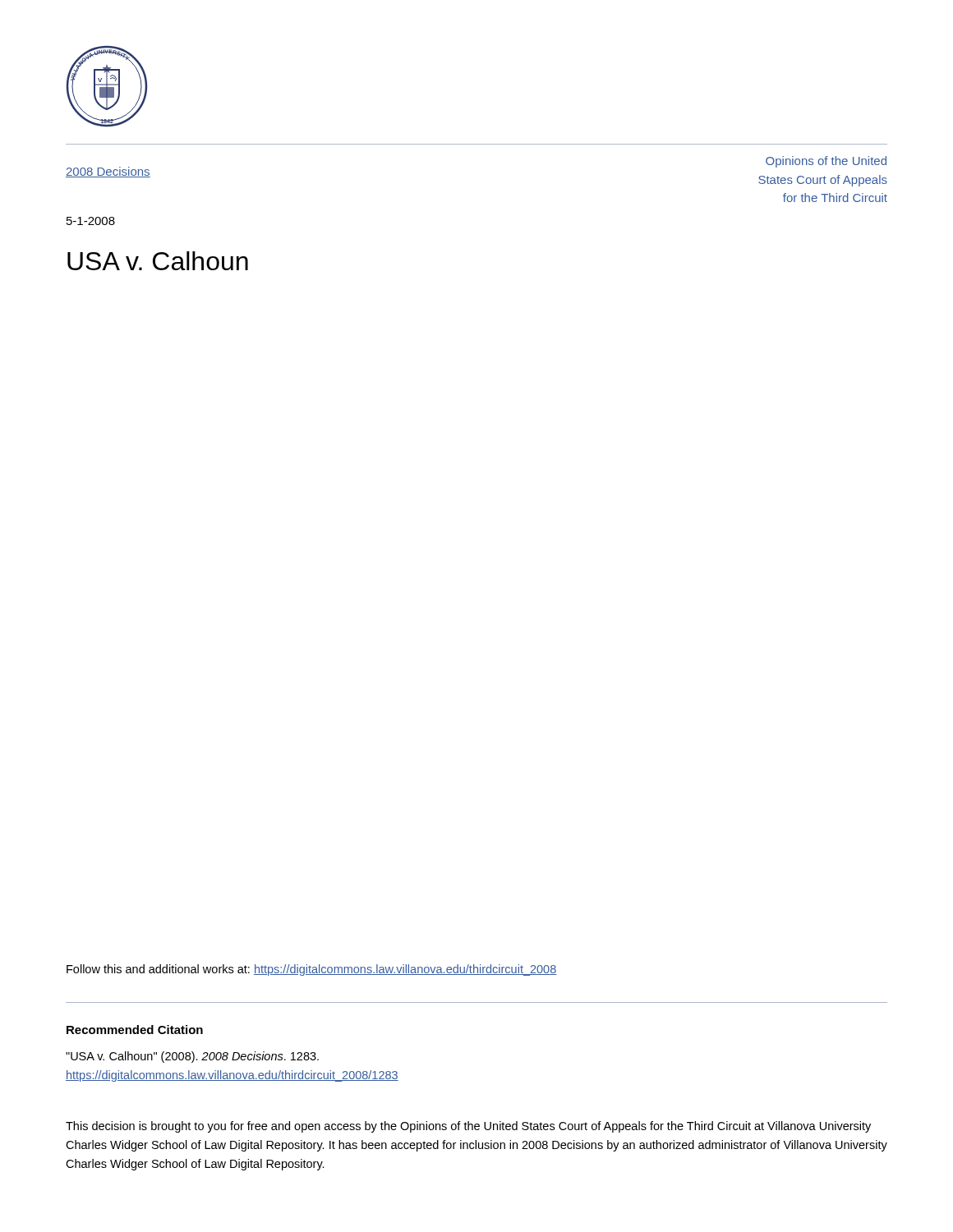Select the logo
This screenshot has width=953, height=1232.
point(107,87)
